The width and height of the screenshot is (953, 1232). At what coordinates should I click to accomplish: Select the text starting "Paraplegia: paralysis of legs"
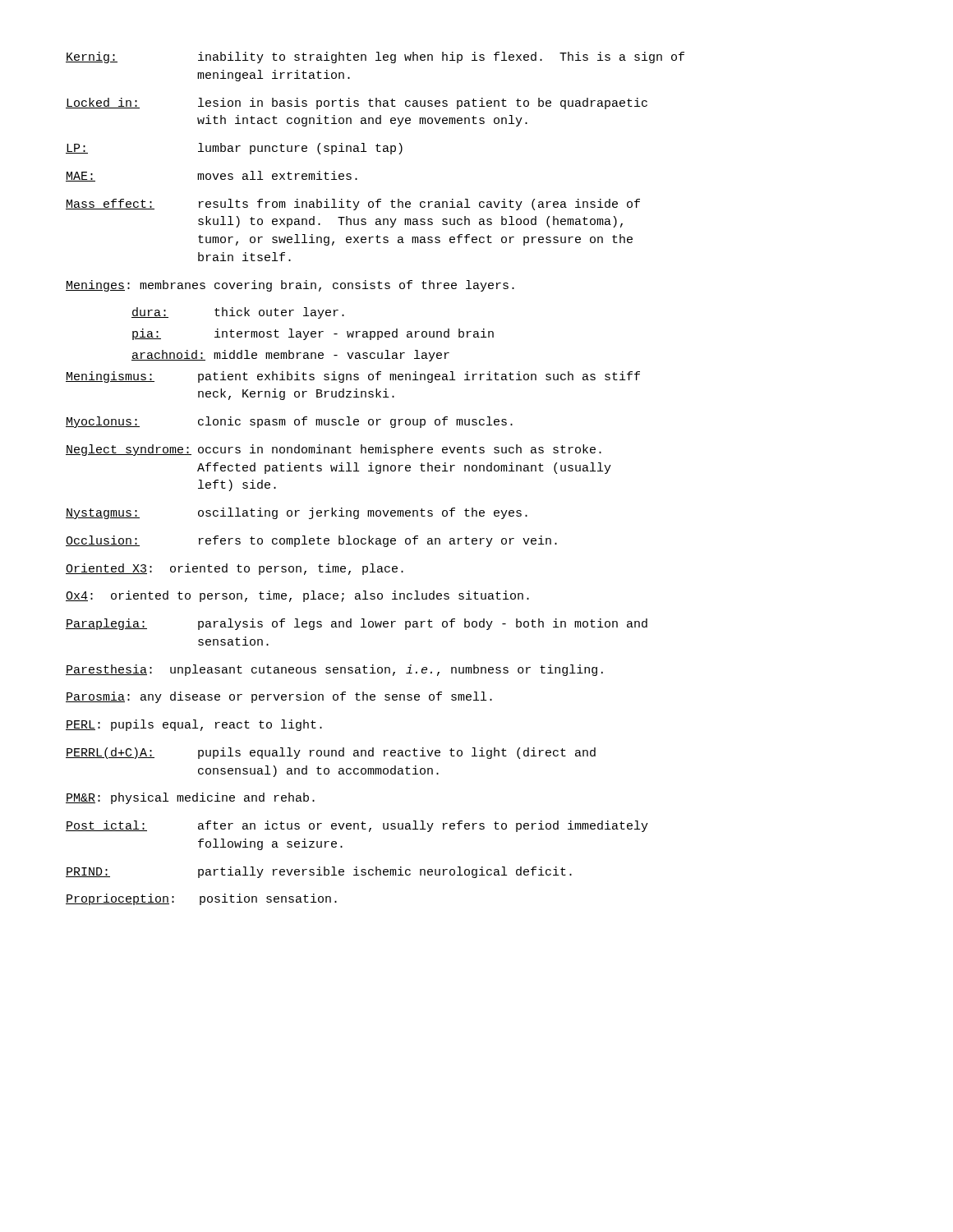coord(476,634)
